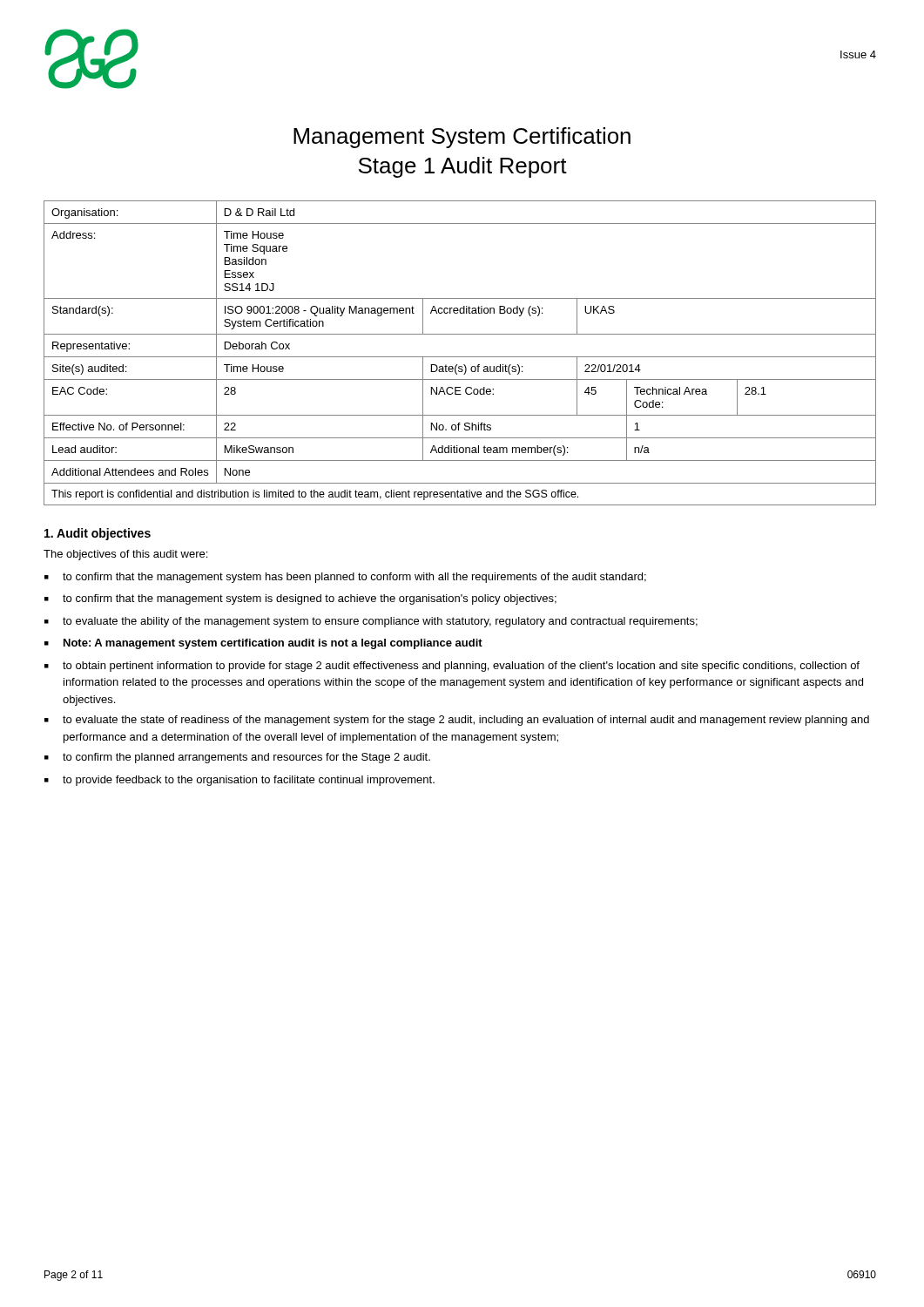Locate the passage starting "Issue 4"

coord(858,55)
